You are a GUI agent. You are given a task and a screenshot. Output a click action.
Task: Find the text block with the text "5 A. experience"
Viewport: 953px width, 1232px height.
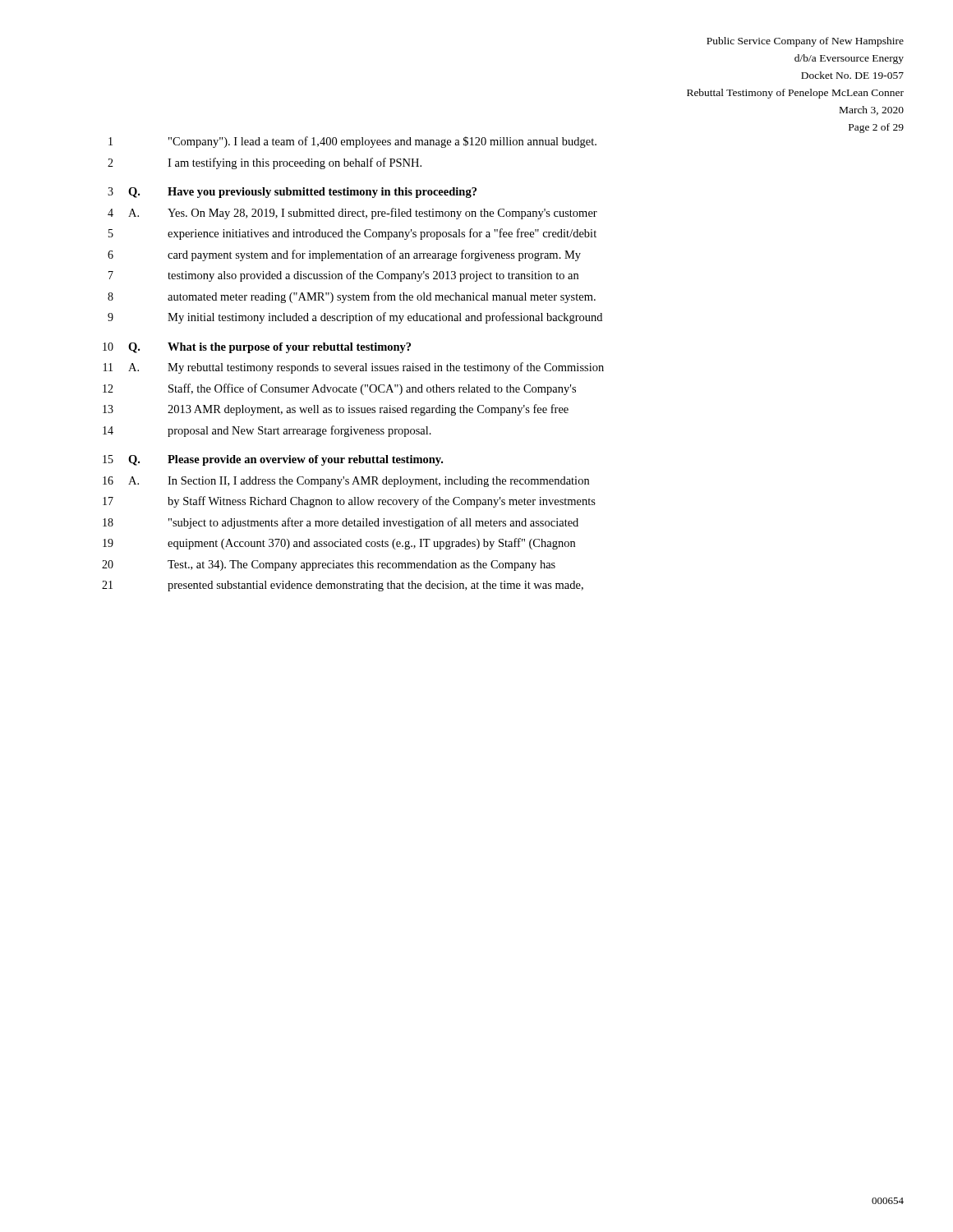(x=485, y=234)
